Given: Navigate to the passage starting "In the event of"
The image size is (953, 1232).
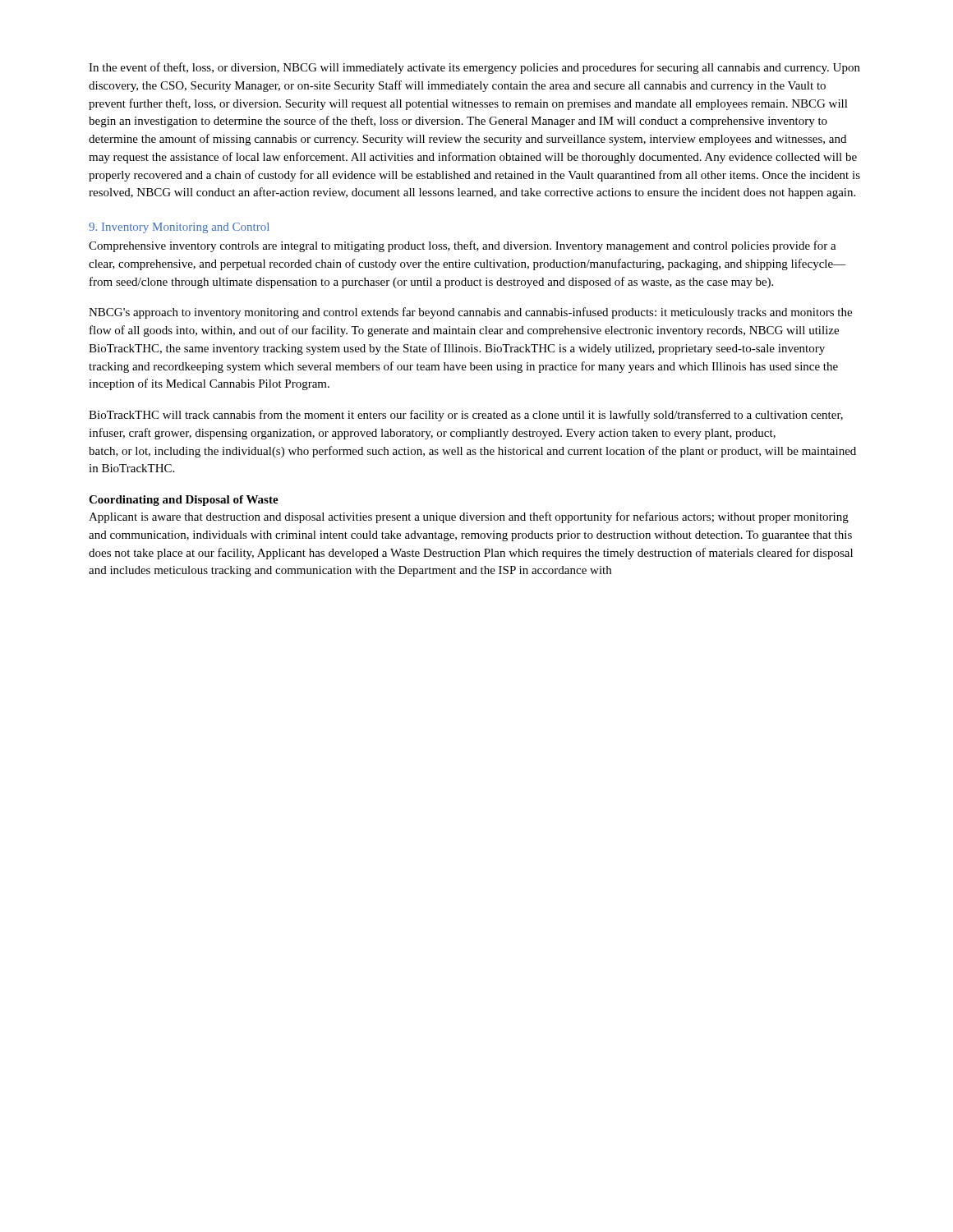Looking at the screenshot, I should (x=474, y=130).
